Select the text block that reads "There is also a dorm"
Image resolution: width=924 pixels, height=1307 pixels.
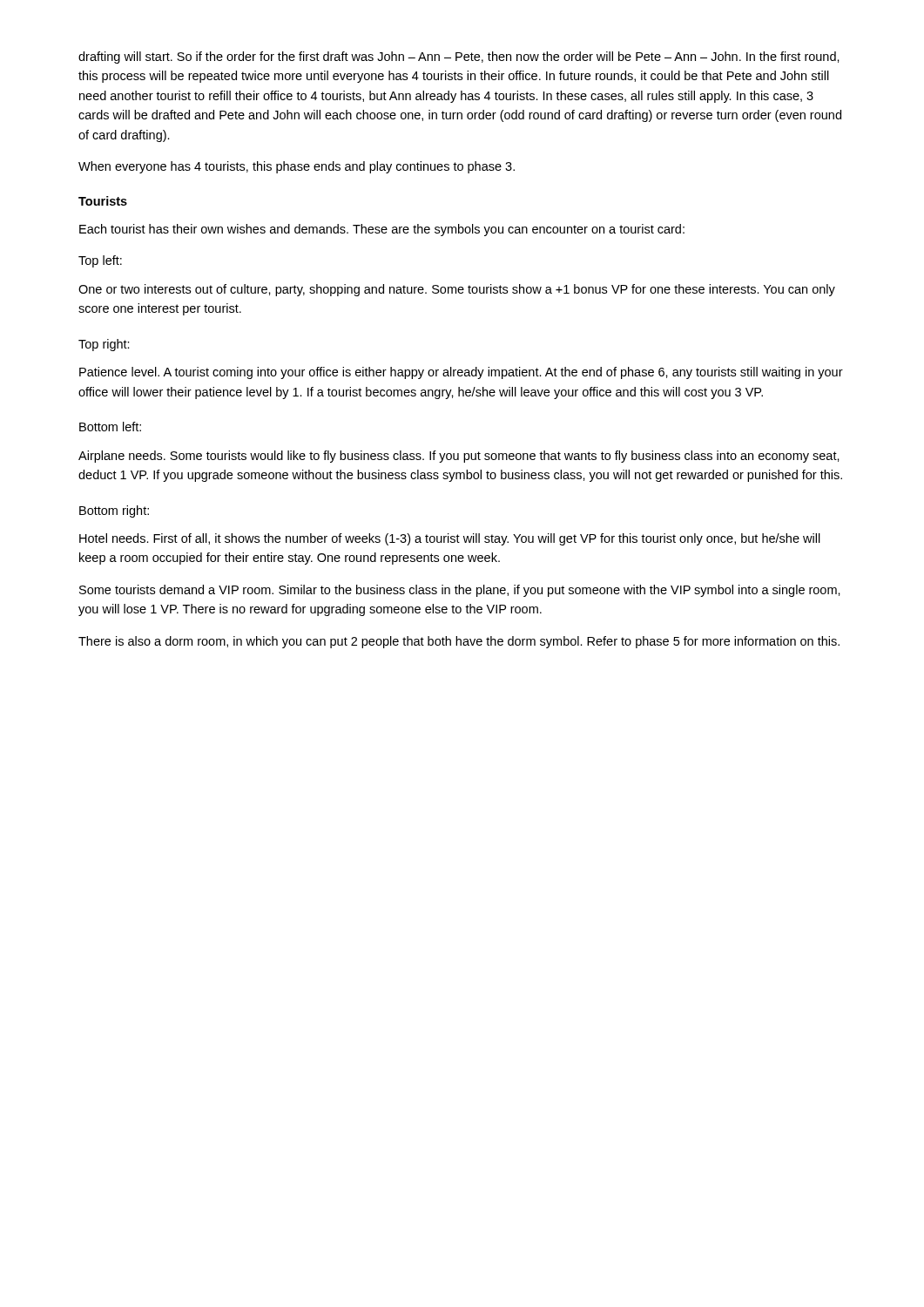[x=460, y=641]
